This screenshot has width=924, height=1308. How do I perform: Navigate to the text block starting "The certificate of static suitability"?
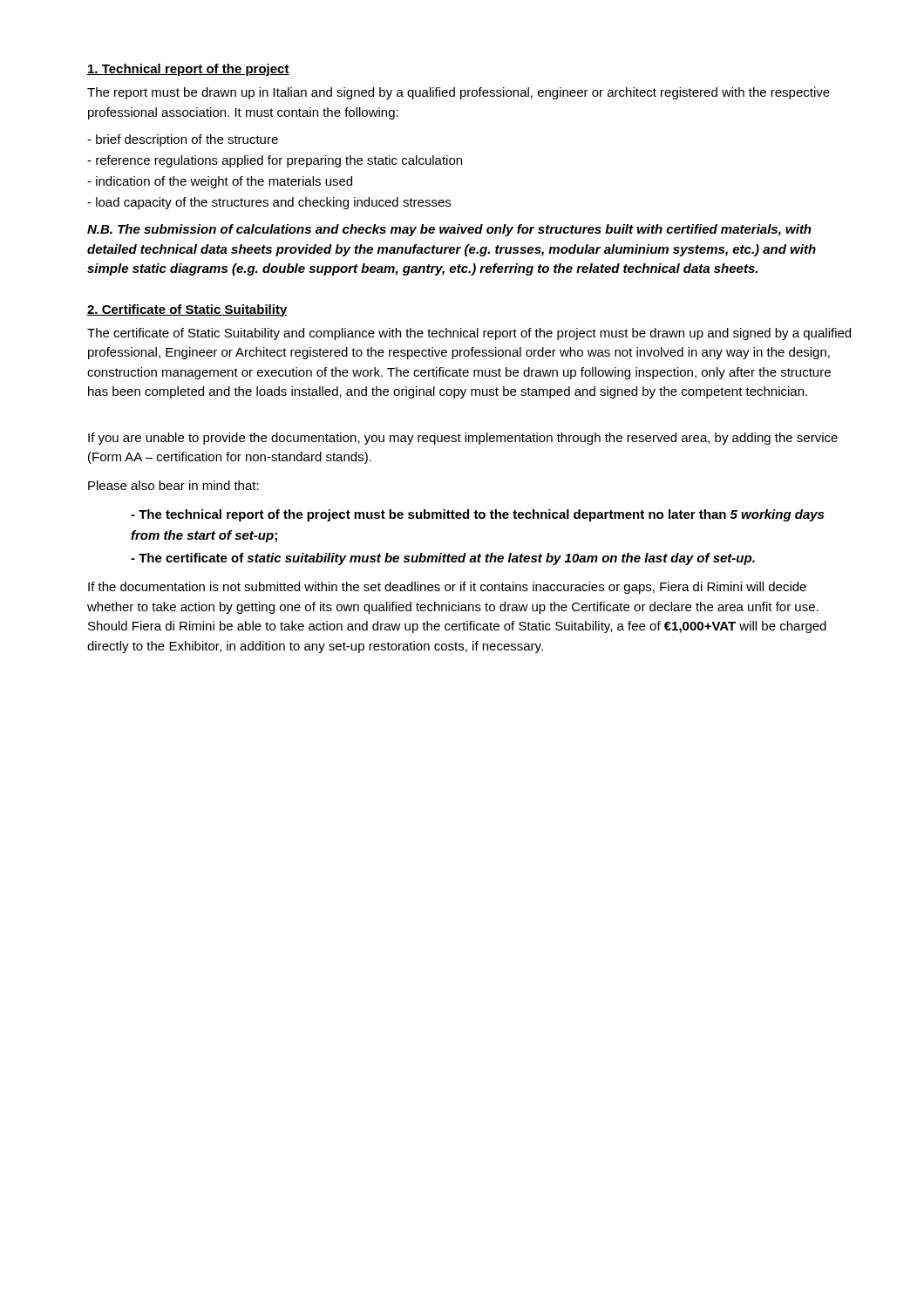[443, 558]
